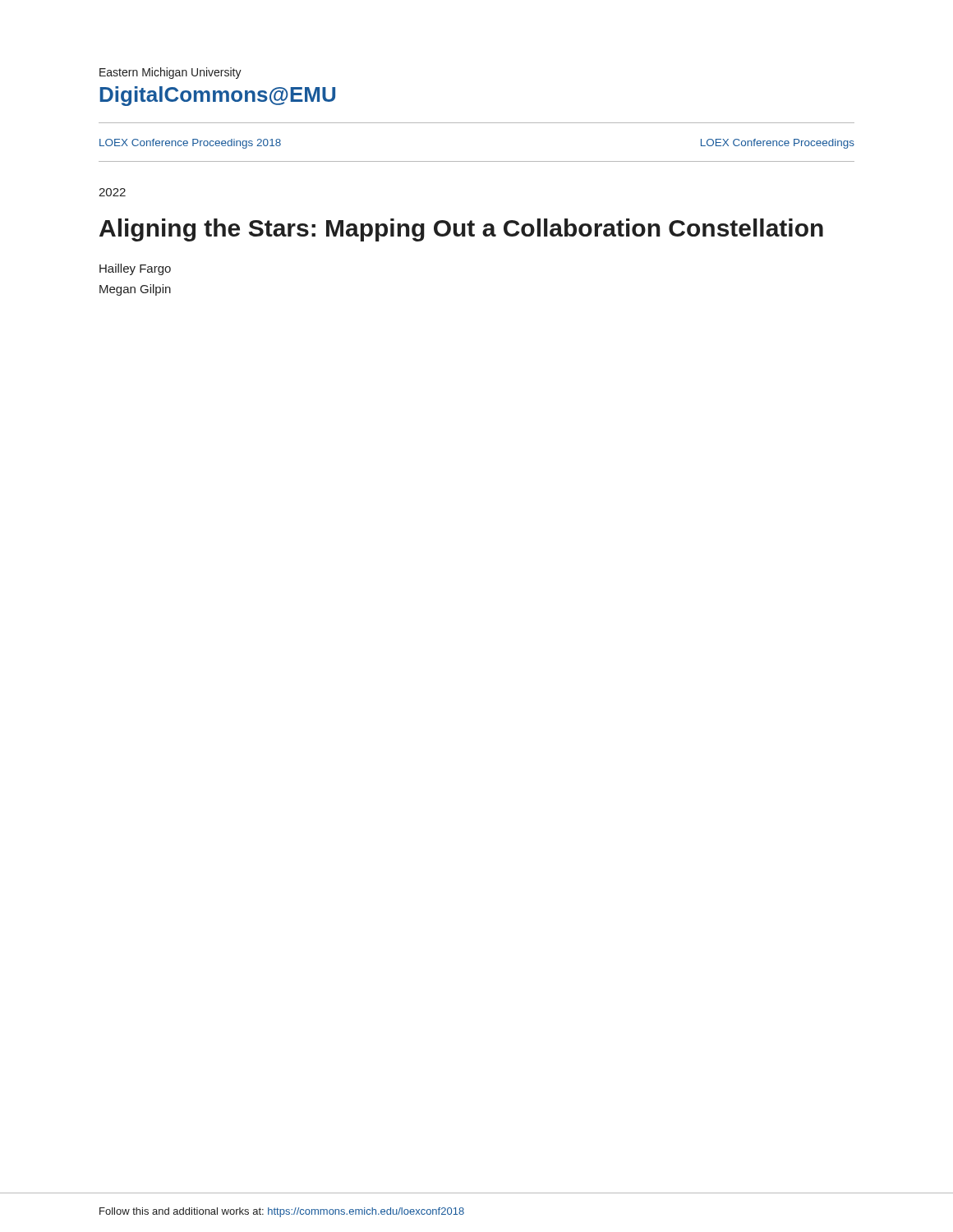
Task: Find the block starting "LOEX Conference Proceedings 2018"
Action: point(190,143)
